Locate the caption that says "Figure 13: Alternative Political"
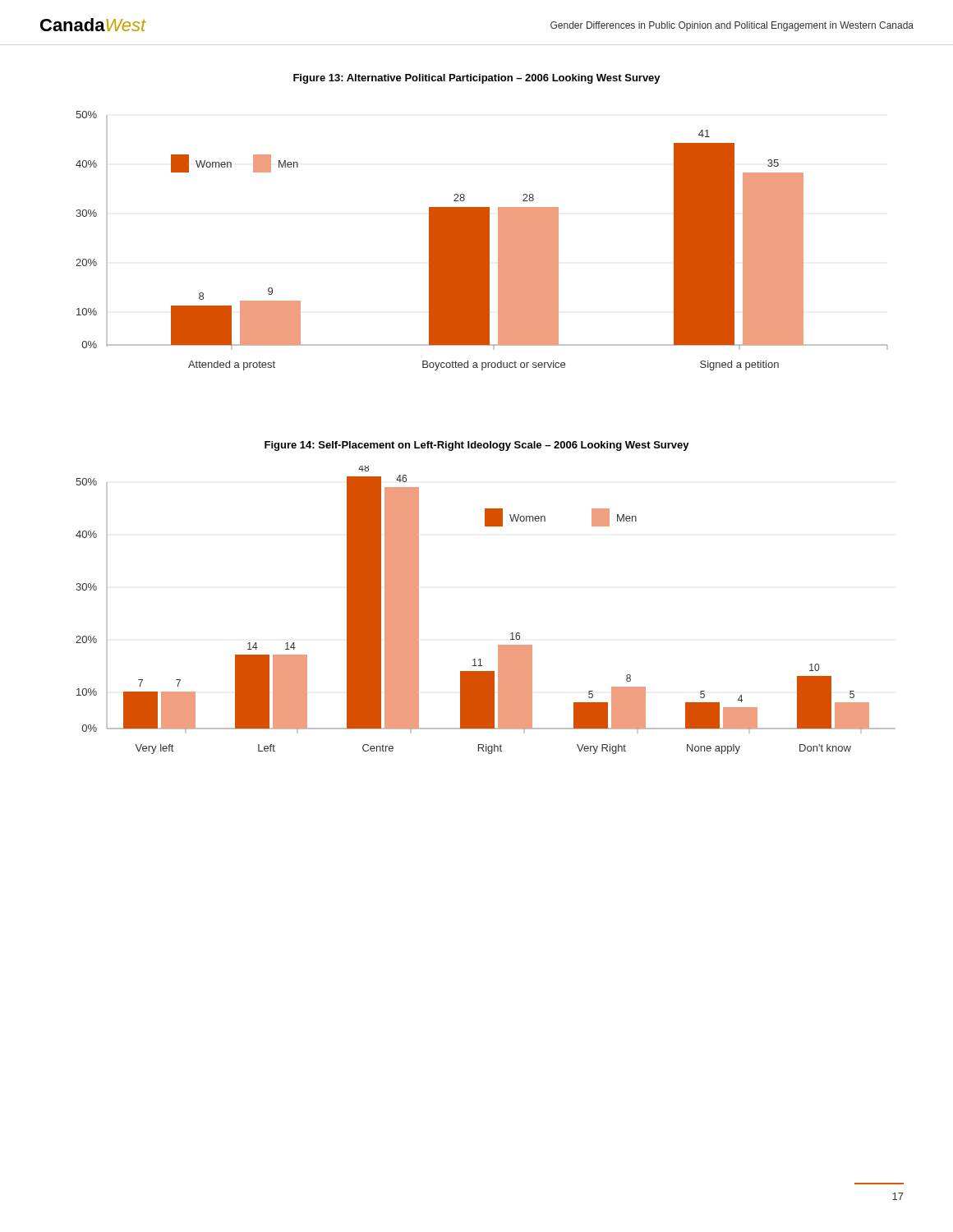The width and height of the screenshot is (953, 1232). point(476,78)
